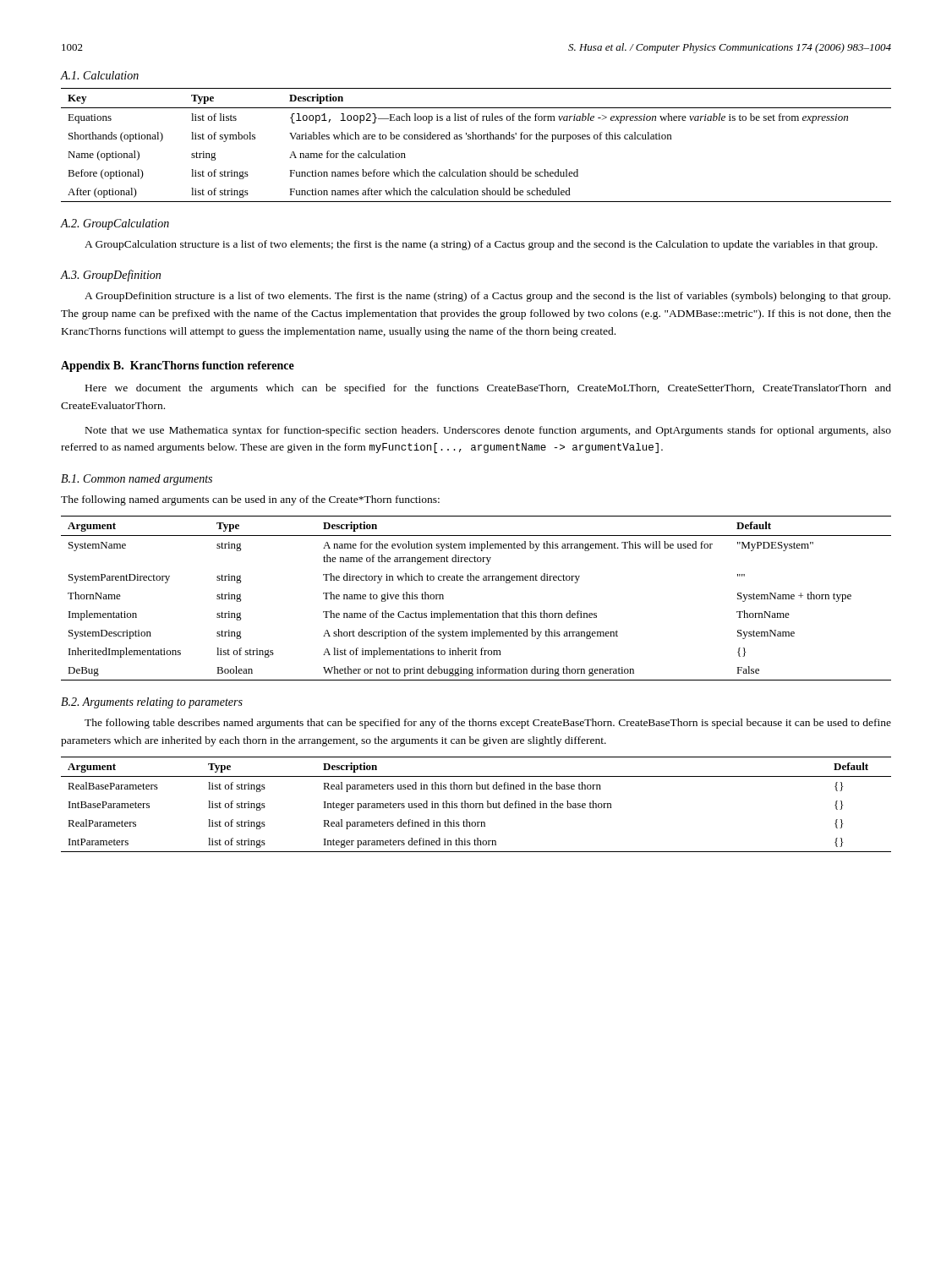Find the block on this page that starts "Note that we"
This screenshot has width=952, height=1268.
click(x=476, y=439)
